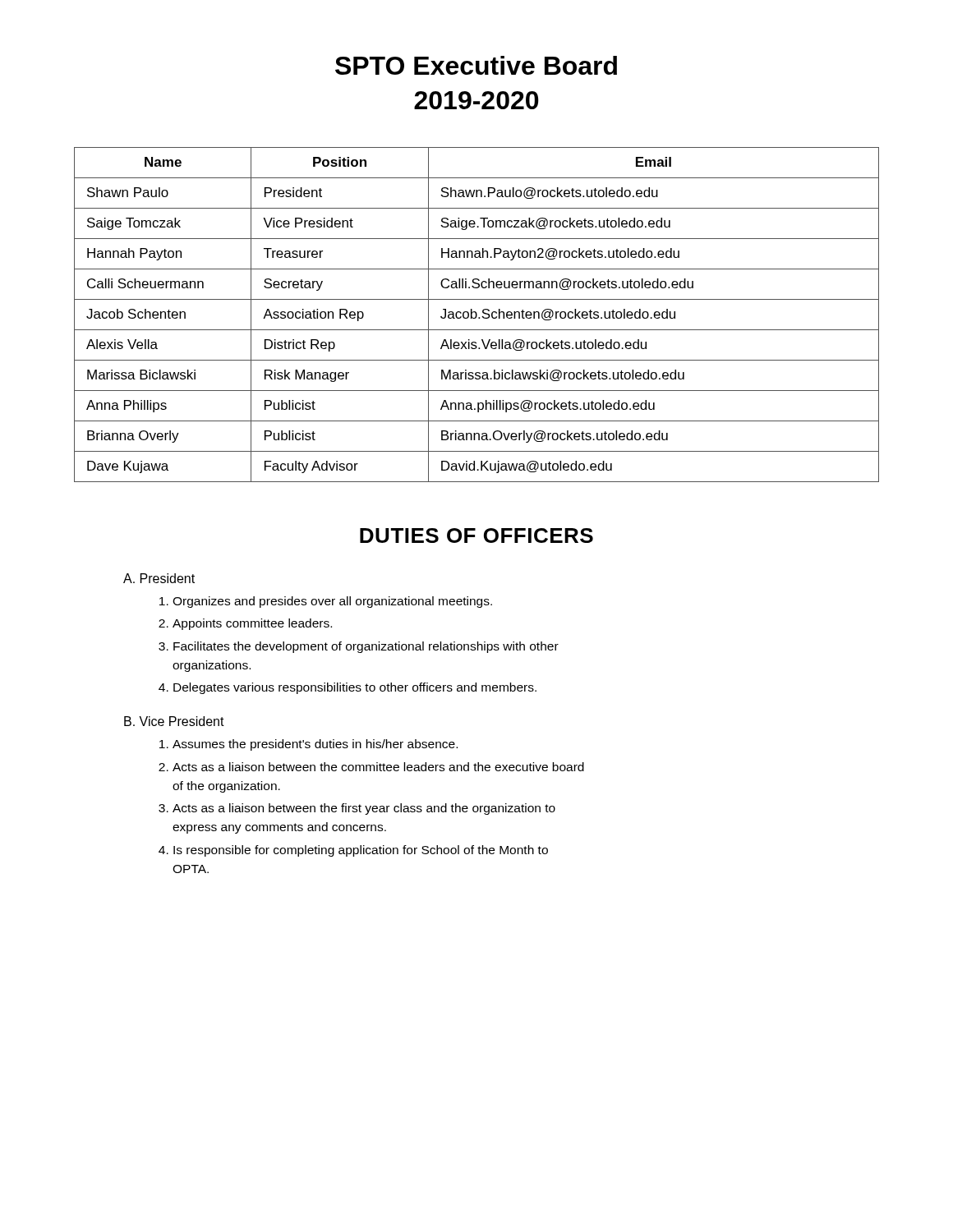This screenshot has width=953, height=1232.
Task: Locate the title
Action: pyautogui.click(x=476, y=83)
